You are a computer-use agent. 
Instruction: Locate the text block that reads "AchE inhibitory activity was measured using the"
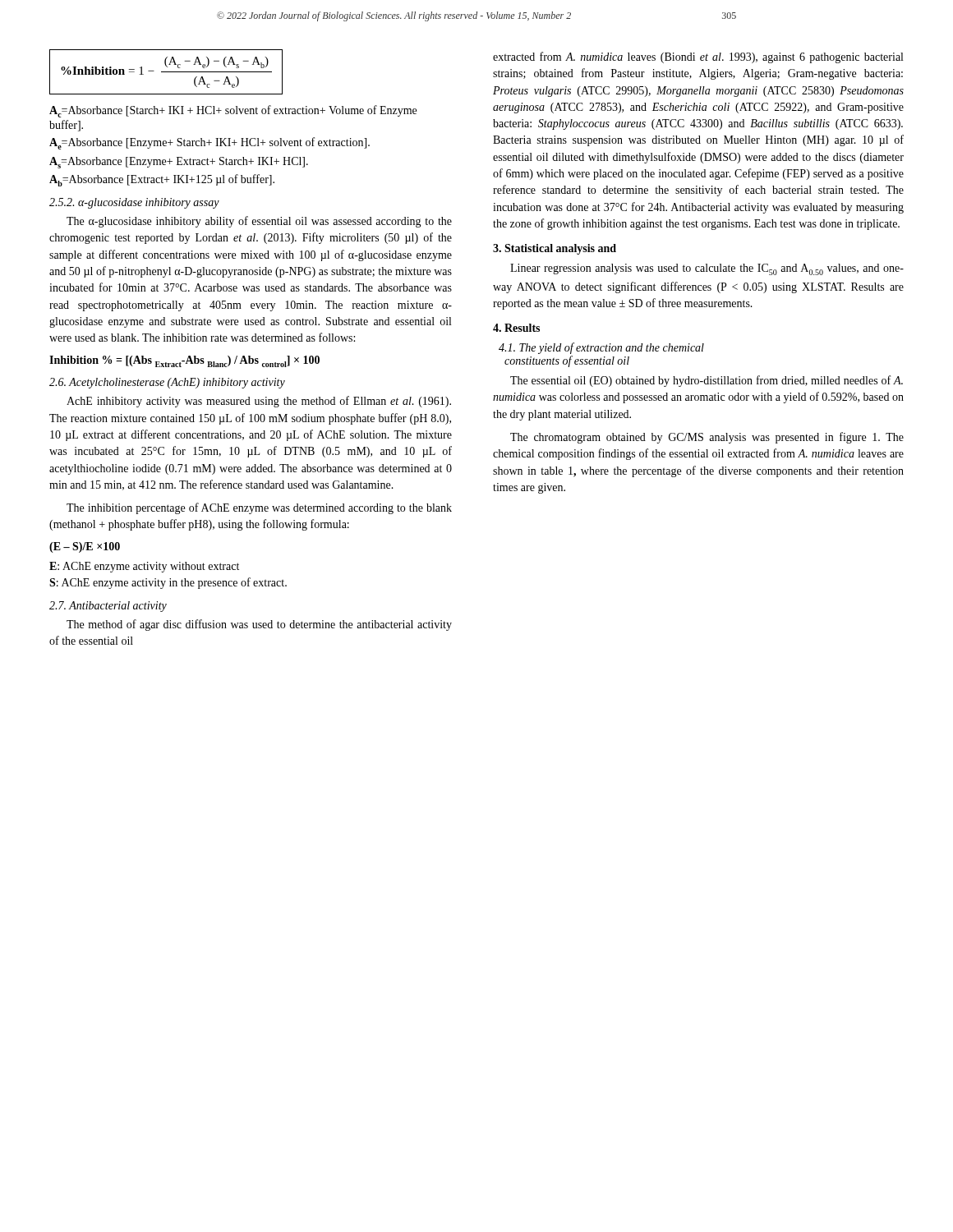click(x=251, y=443)
